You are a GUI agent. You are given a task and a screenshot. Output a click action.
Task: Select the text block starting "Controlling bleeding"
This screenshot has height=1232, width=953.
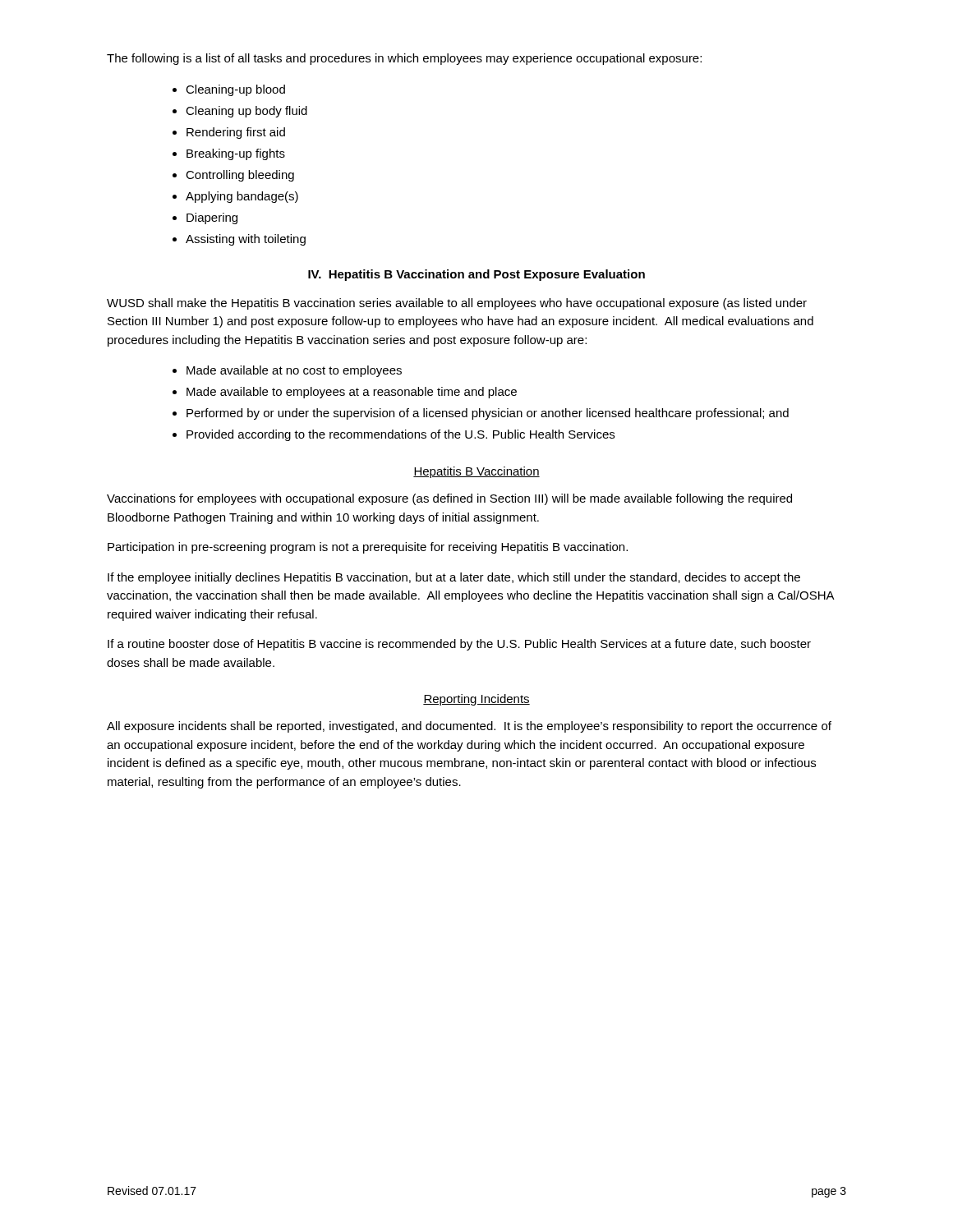(240, 176)
